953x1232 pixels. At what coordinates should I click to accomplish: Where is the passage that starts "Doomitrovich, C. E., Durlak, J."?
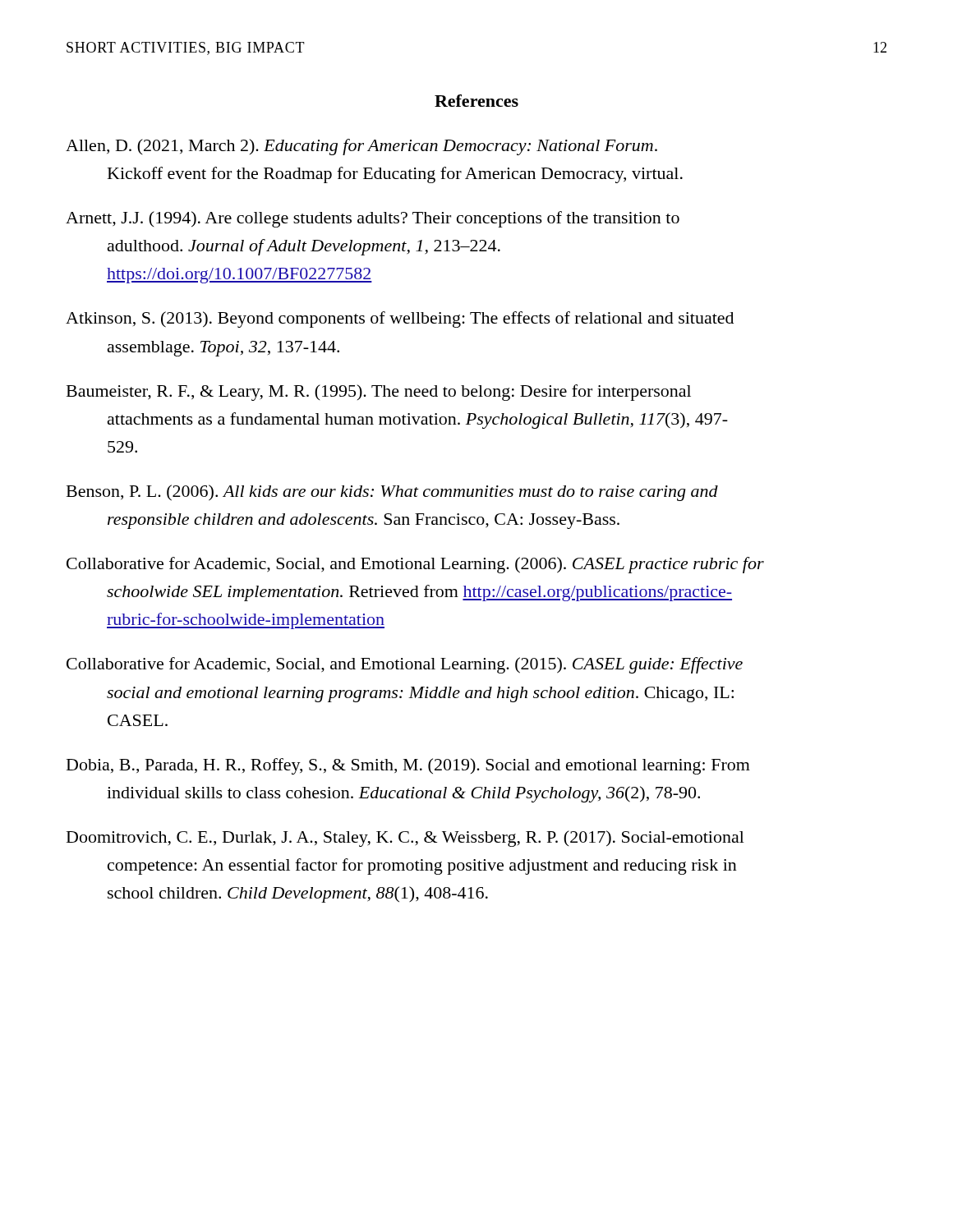pos(476,865)
